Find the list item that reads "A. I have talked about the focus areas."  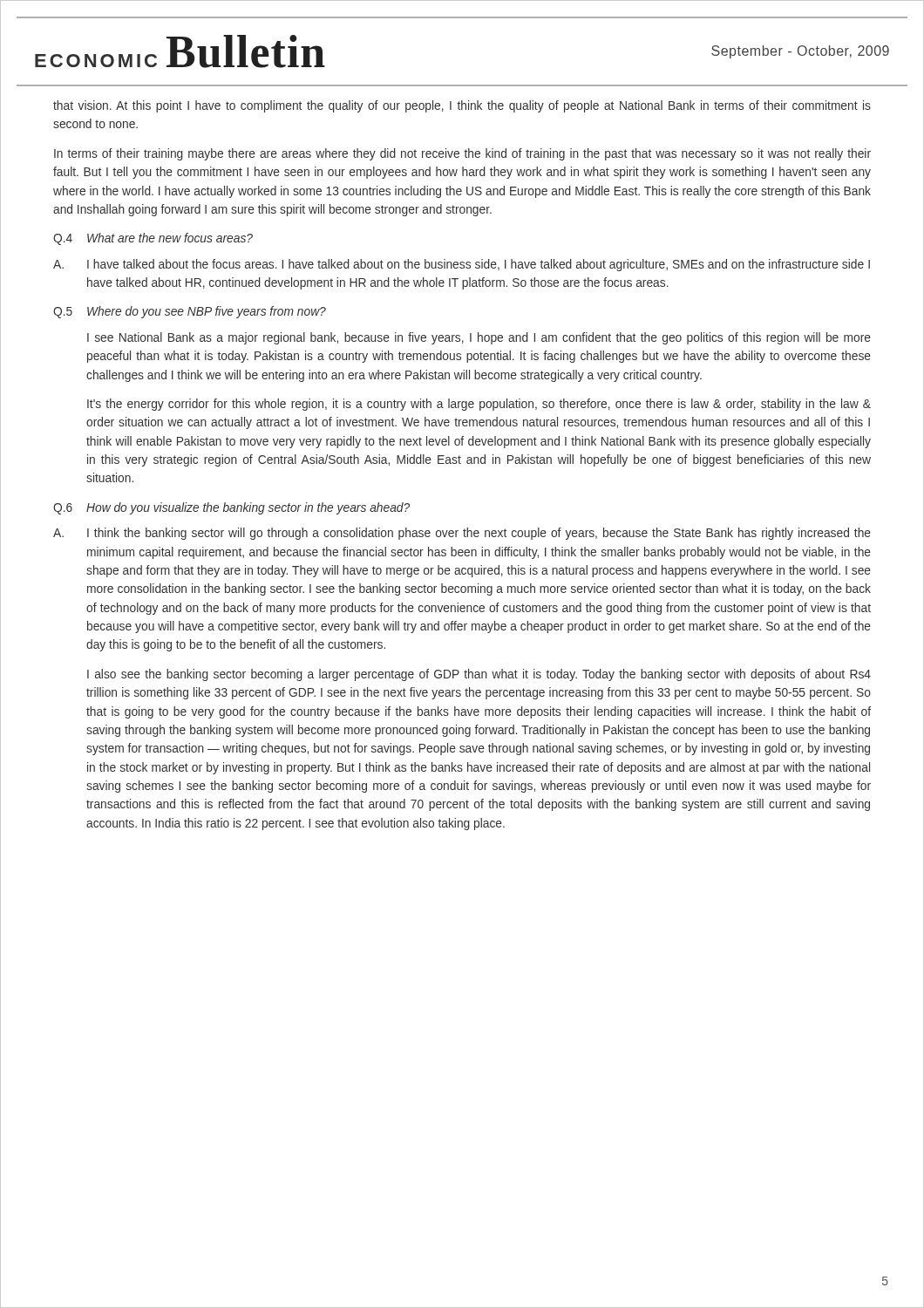[462, 274]
